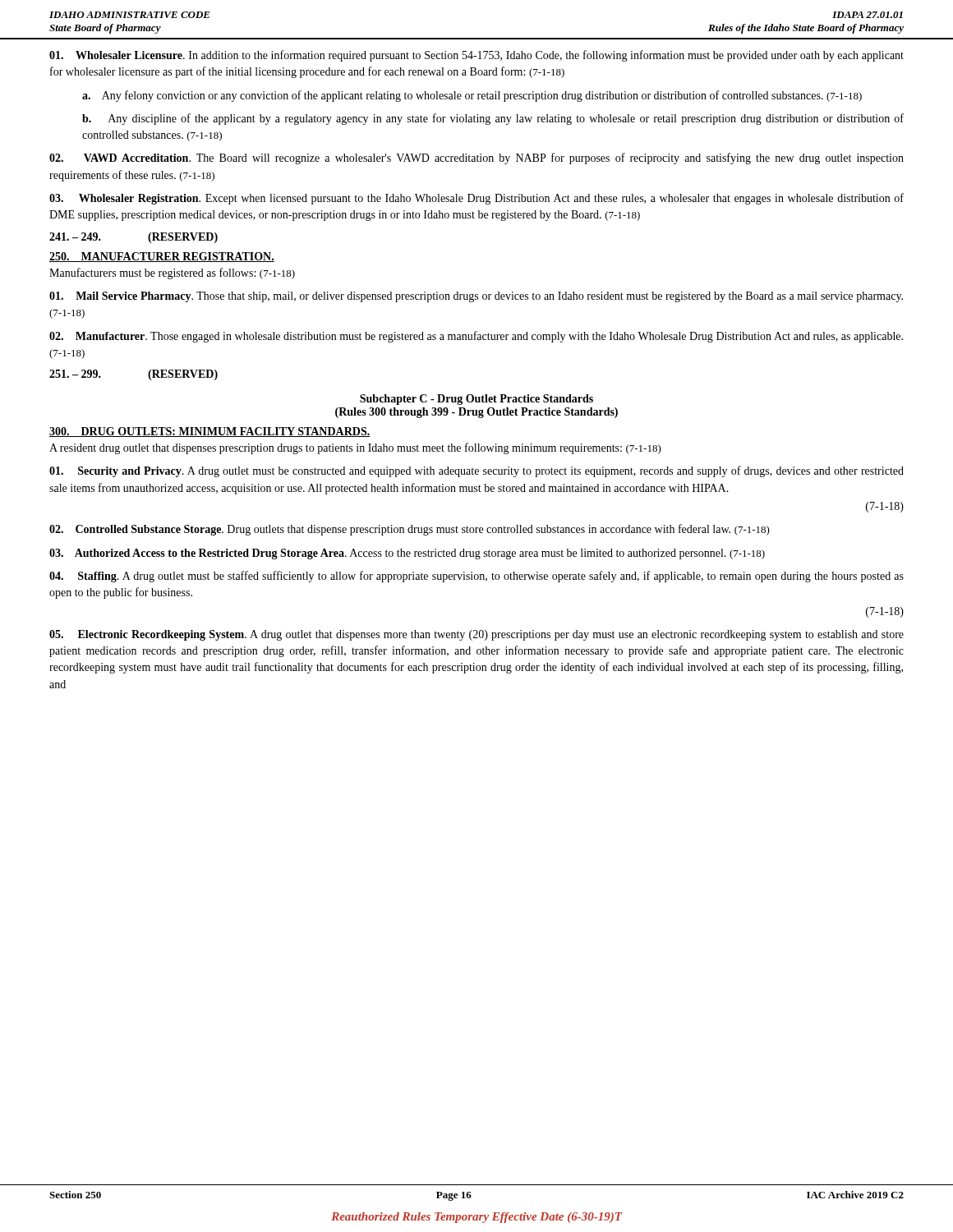The height and width of the screenshot is (1232, 953).
Task: Where does it say "Reauthorized Rules Temporary Effective Date (6-30-19)T"?
Action: 476,1216
